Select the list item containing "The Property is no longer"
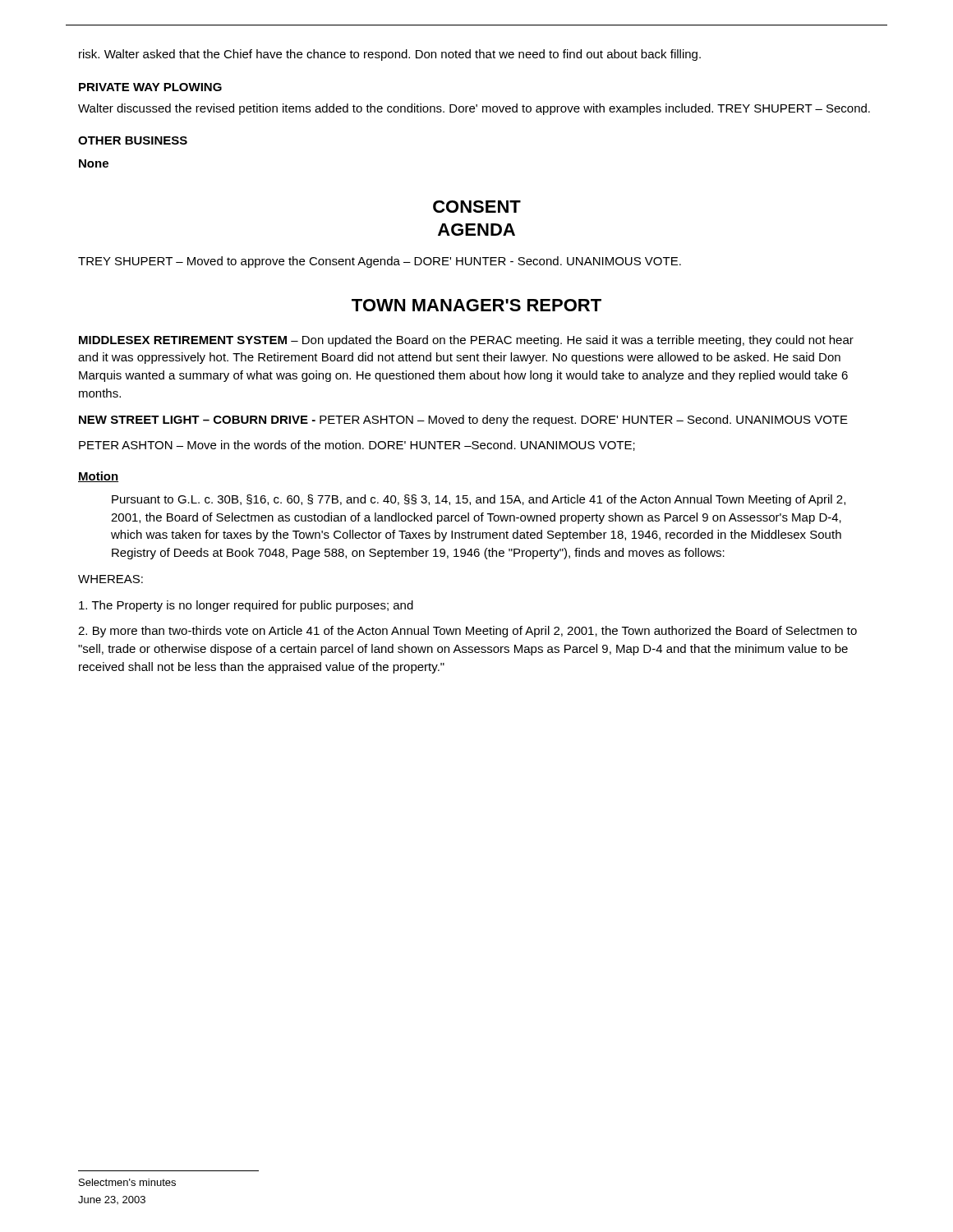 point(246,606)
